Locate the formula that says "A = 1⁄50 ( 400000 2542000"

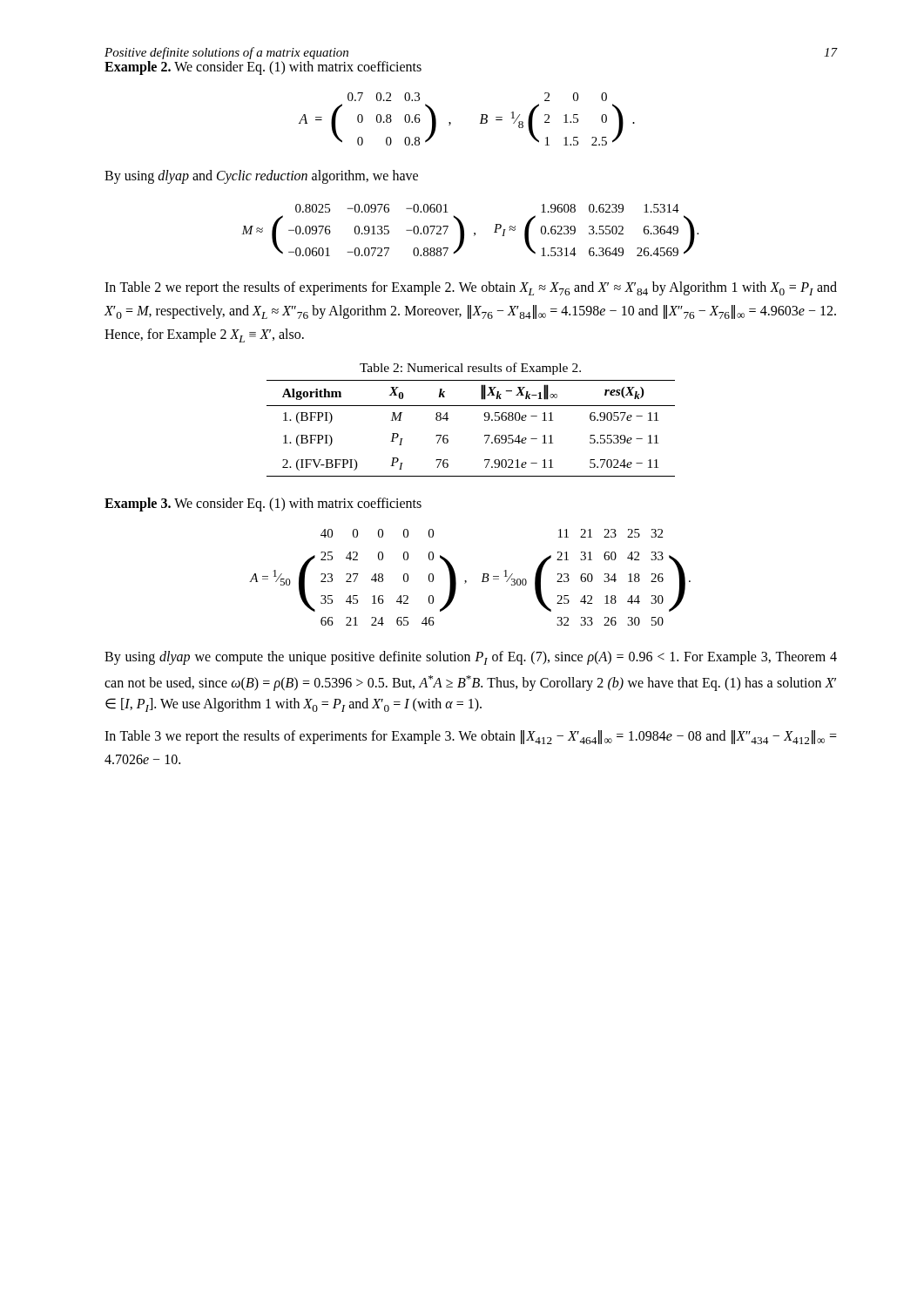(471, 578)
